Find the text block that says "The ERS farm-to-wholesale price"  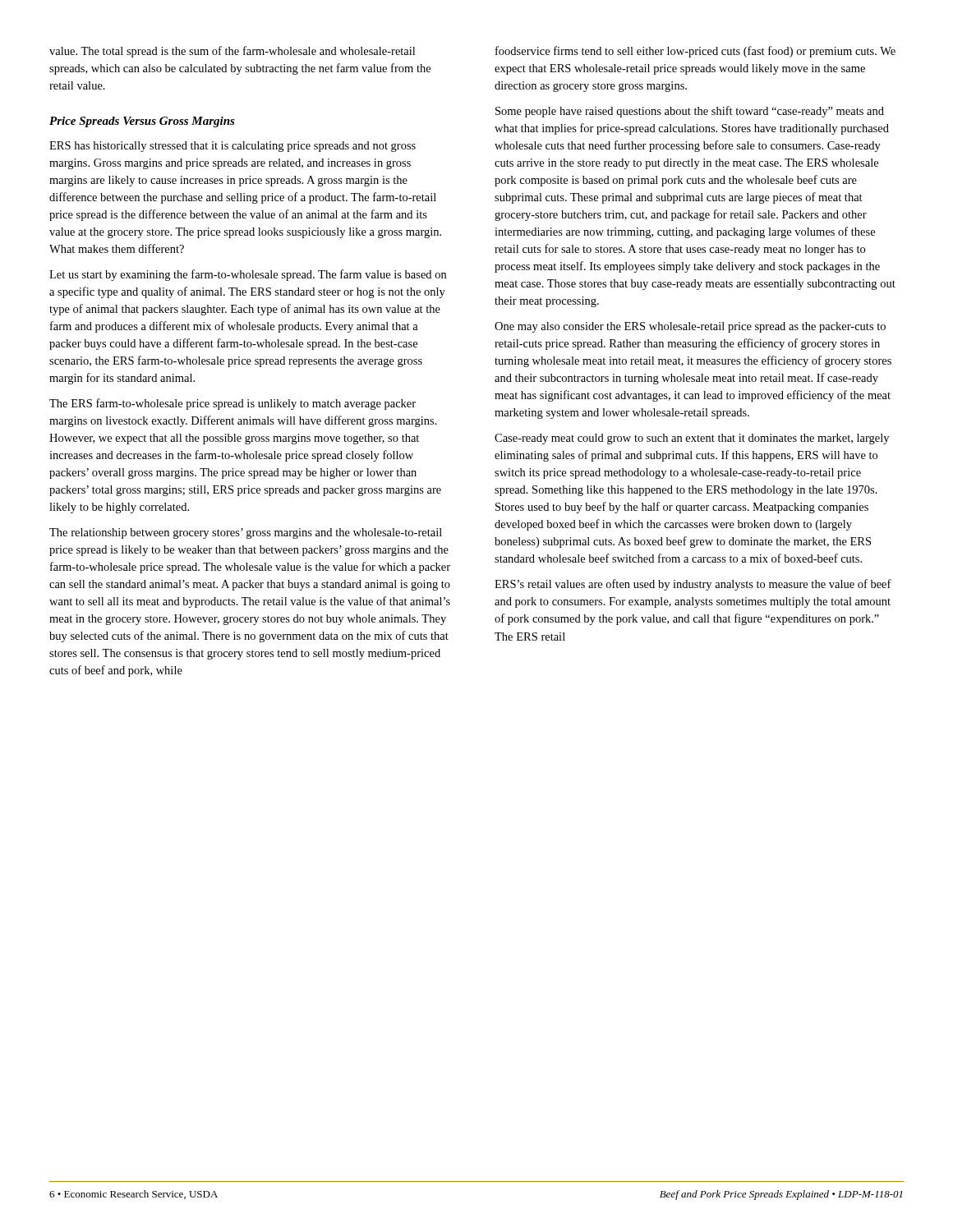pyautogui.click(x=251, y=456)
